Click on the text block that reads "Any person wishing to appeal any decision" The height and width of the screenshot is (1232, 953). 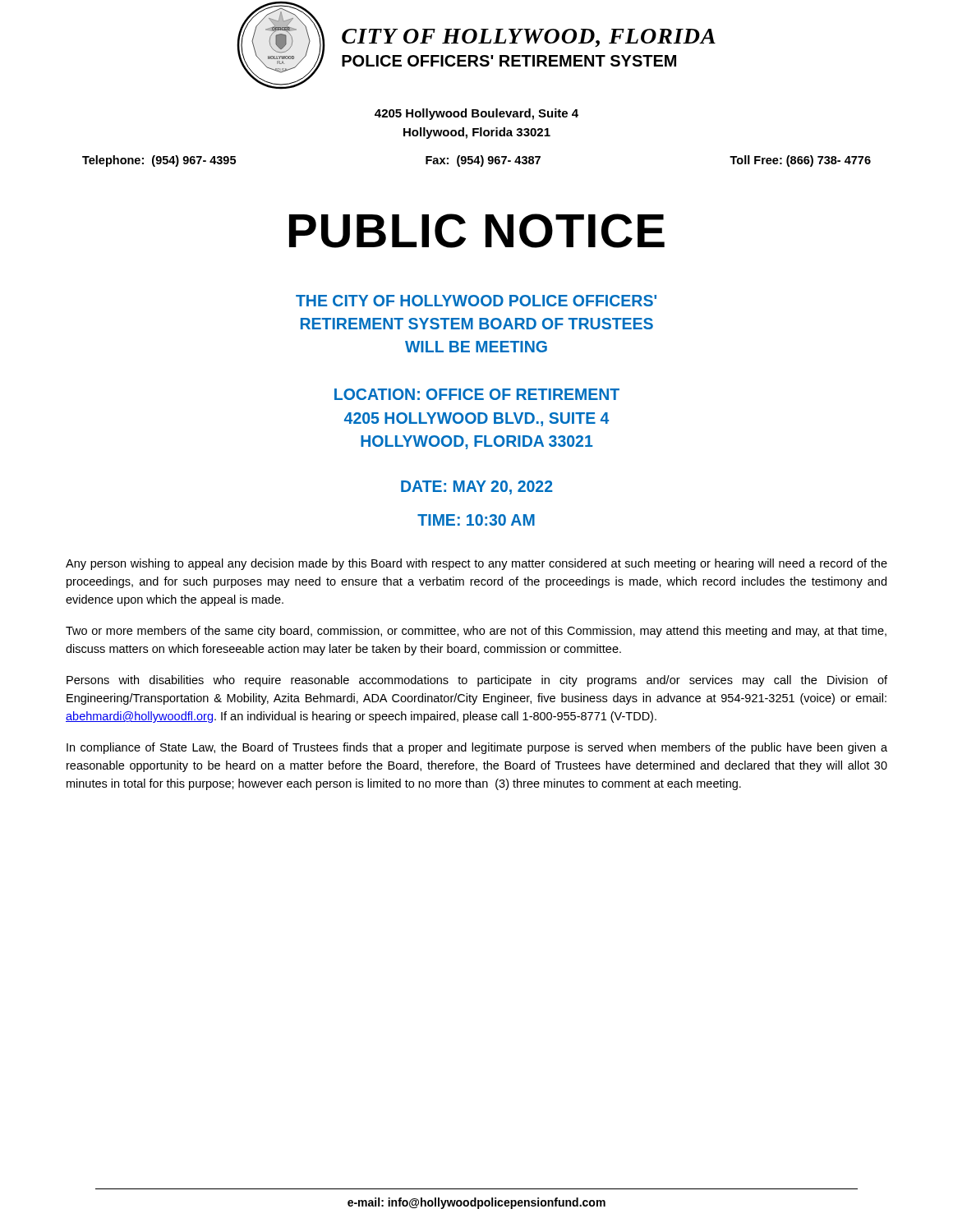pos(476,582)
